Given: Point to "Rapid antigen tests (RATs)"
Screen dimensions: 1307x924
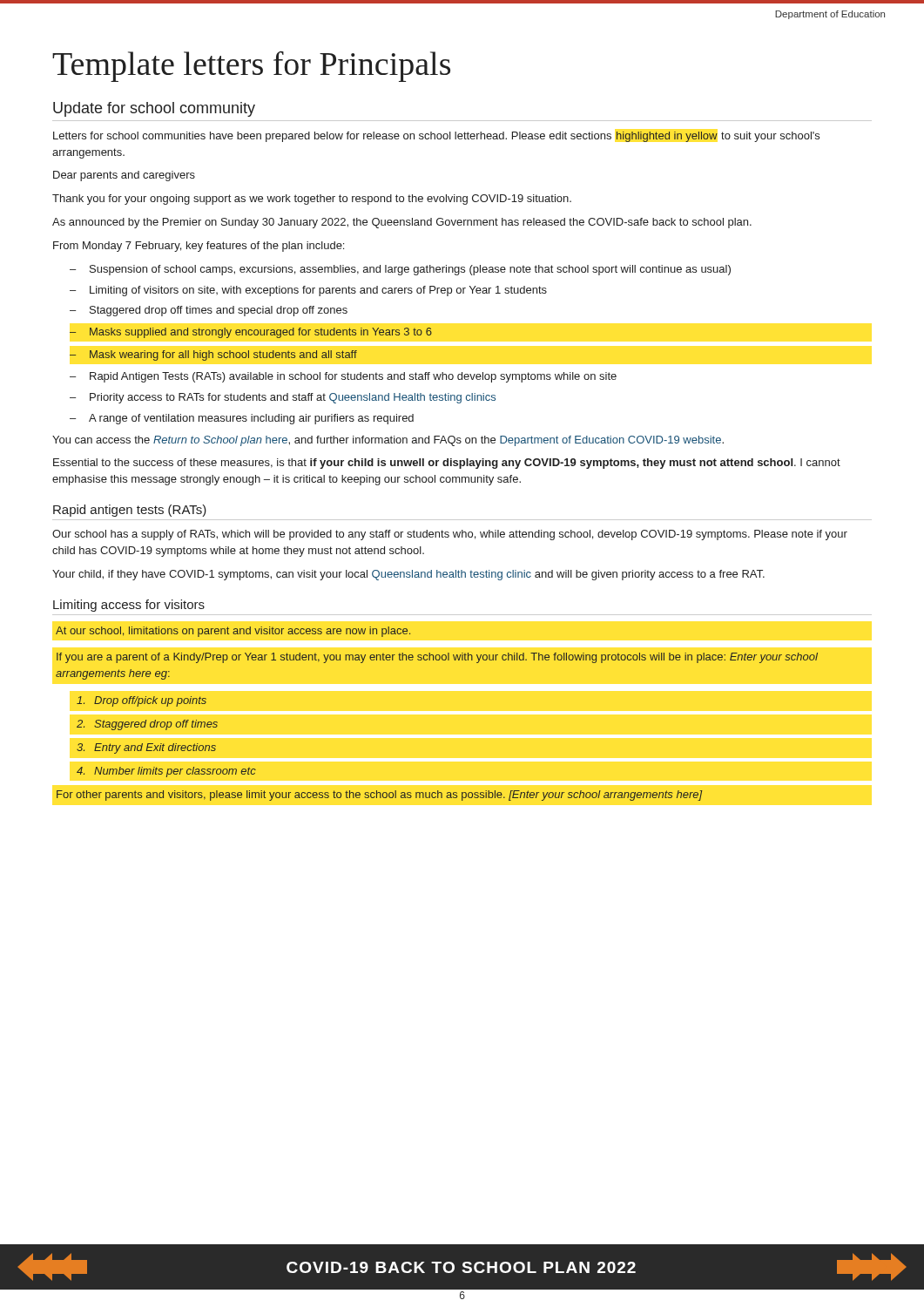Looking at the screenshot, I should pyautogui.click(x=462, y=511).
